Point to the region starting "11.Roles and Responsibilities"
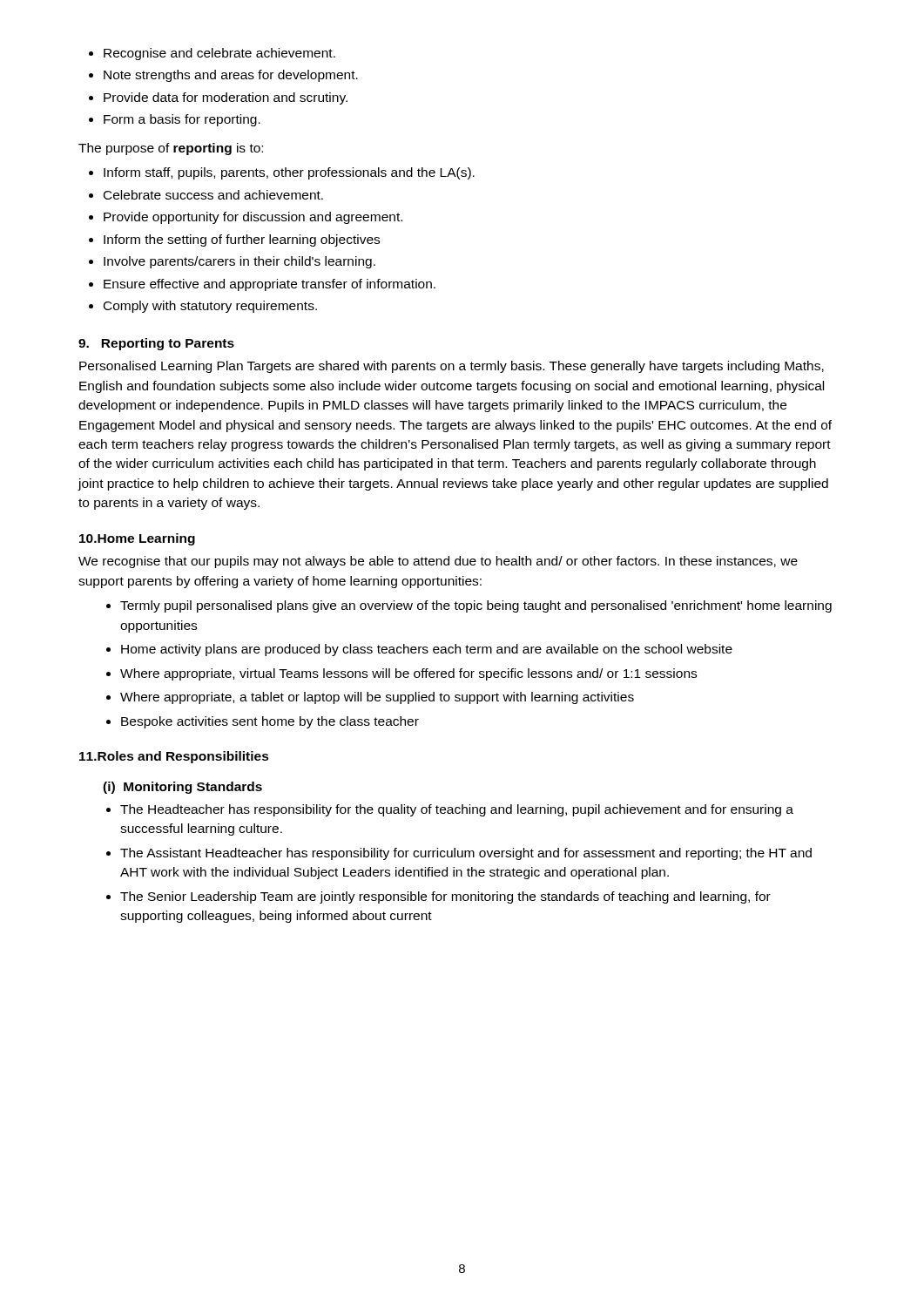Image resolution: width=924 pixels, height=1307 pixels. pos(174,756)
